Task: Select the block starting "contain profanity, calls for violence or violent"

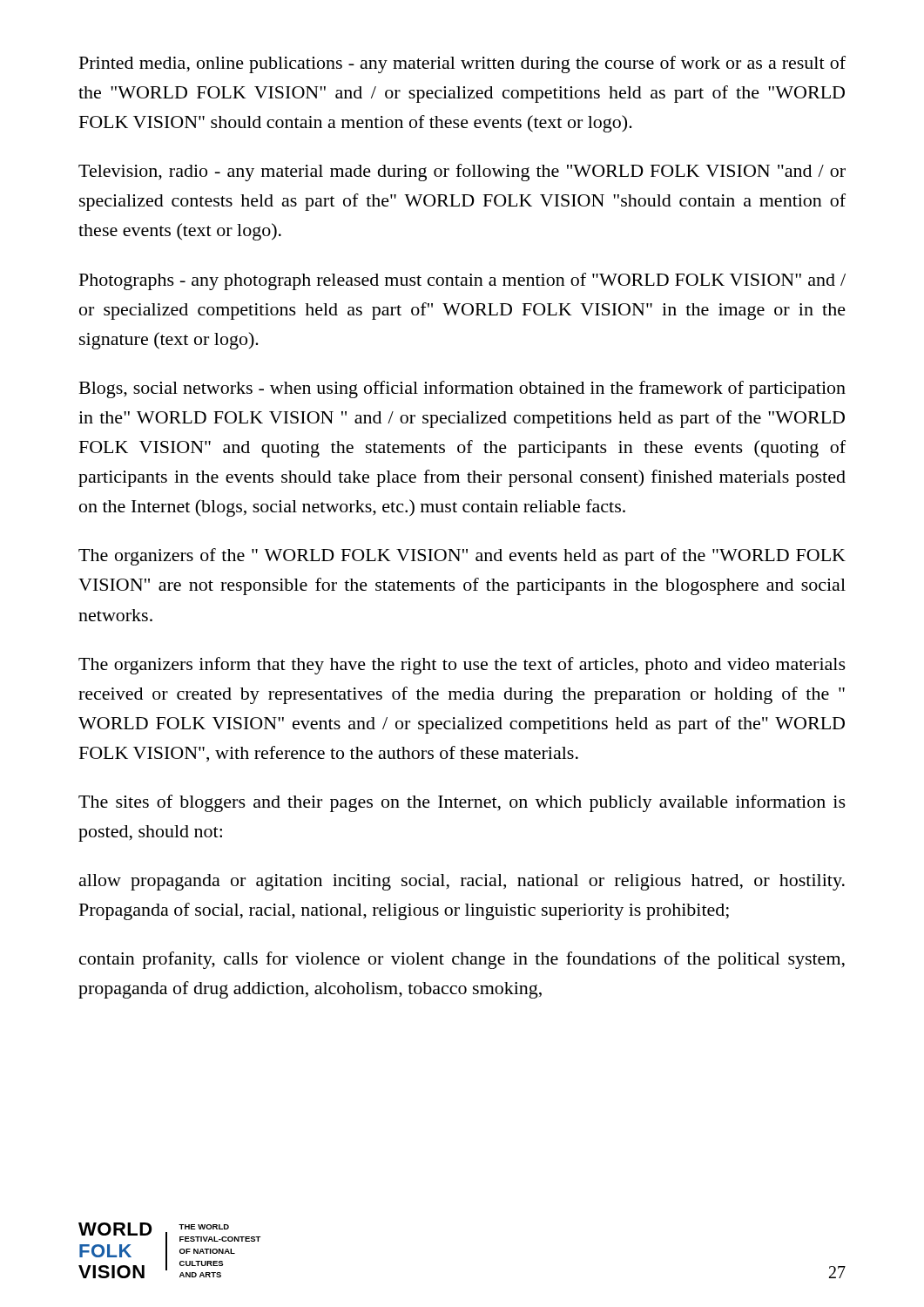Action: [462, 973]
